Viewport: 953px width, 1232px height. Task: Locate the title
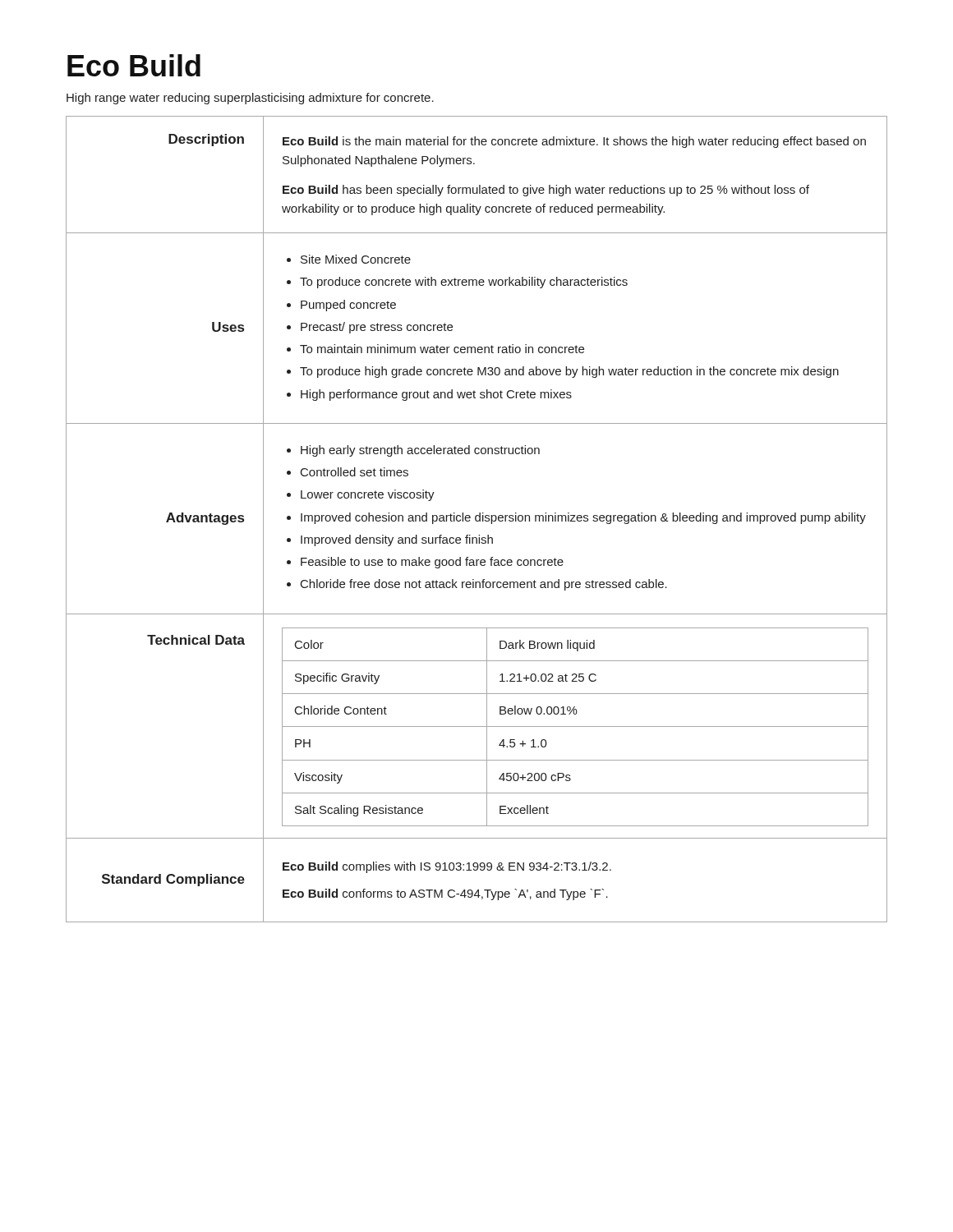point(134,67)
